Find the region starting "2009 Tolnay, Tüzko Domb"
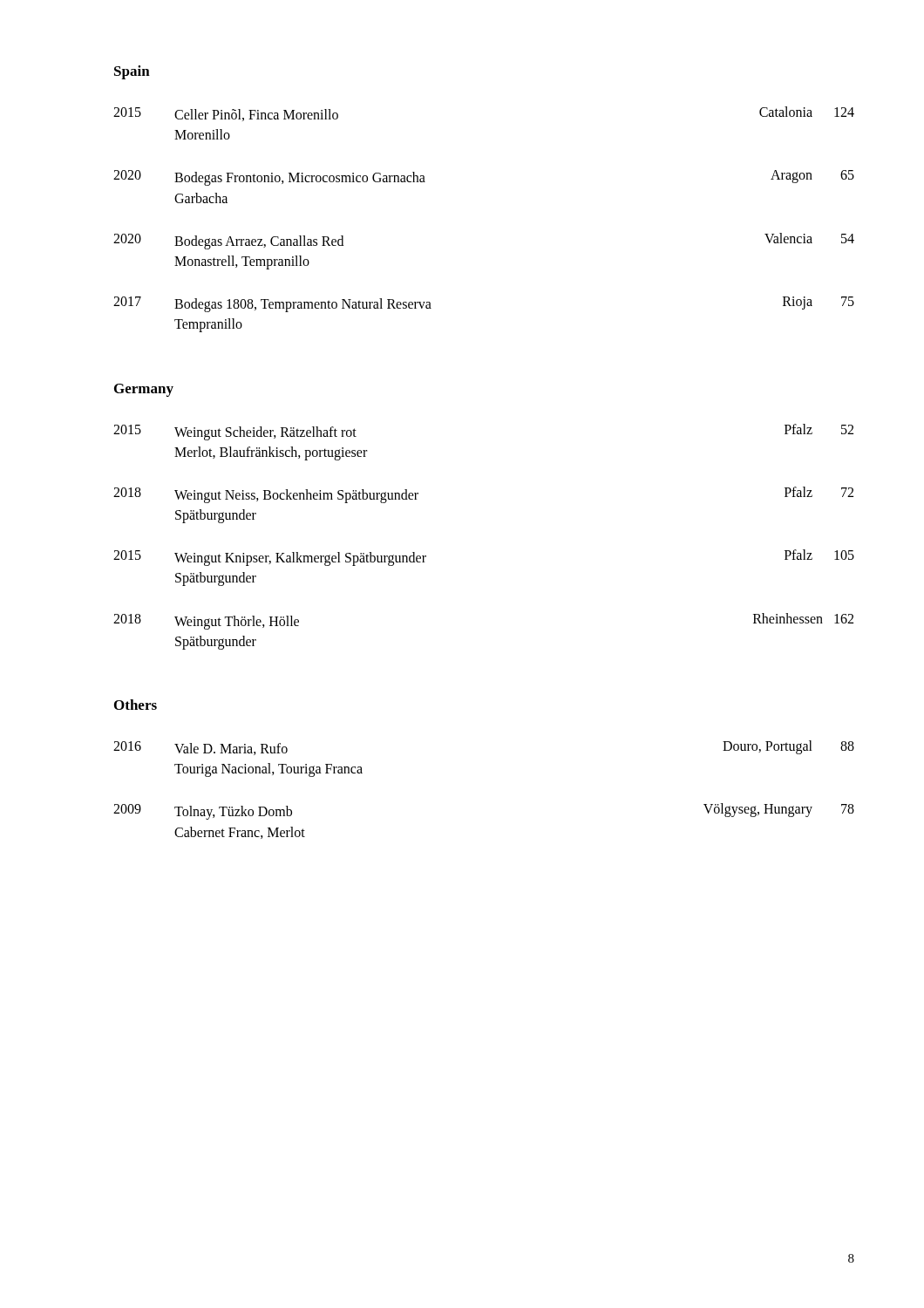The width and height of the screenshot is (924, 1308). click(x=237, y=812)
